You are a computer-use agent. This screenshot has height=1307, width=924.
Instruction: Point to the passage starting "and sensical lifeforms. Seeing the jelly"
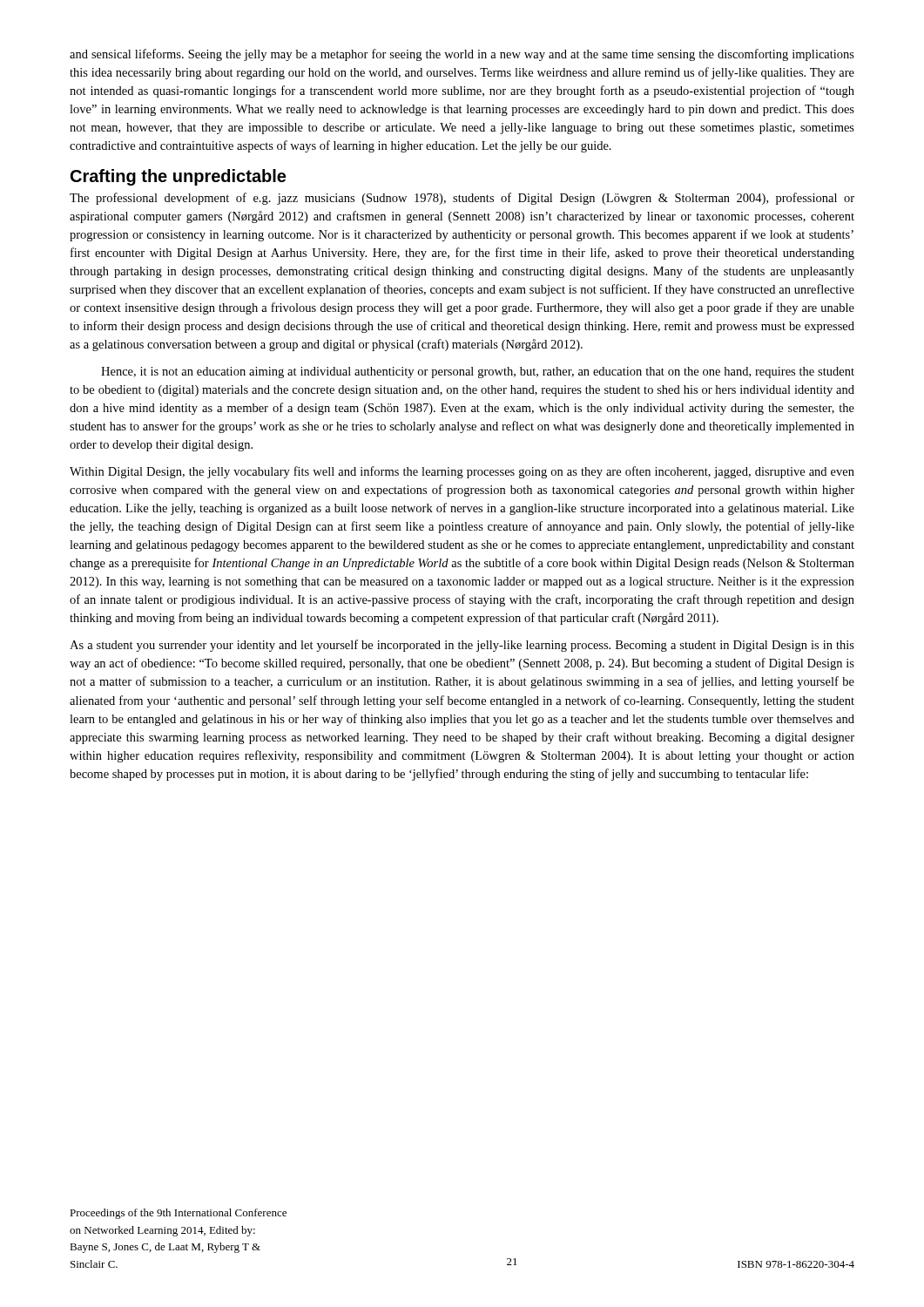462,100
